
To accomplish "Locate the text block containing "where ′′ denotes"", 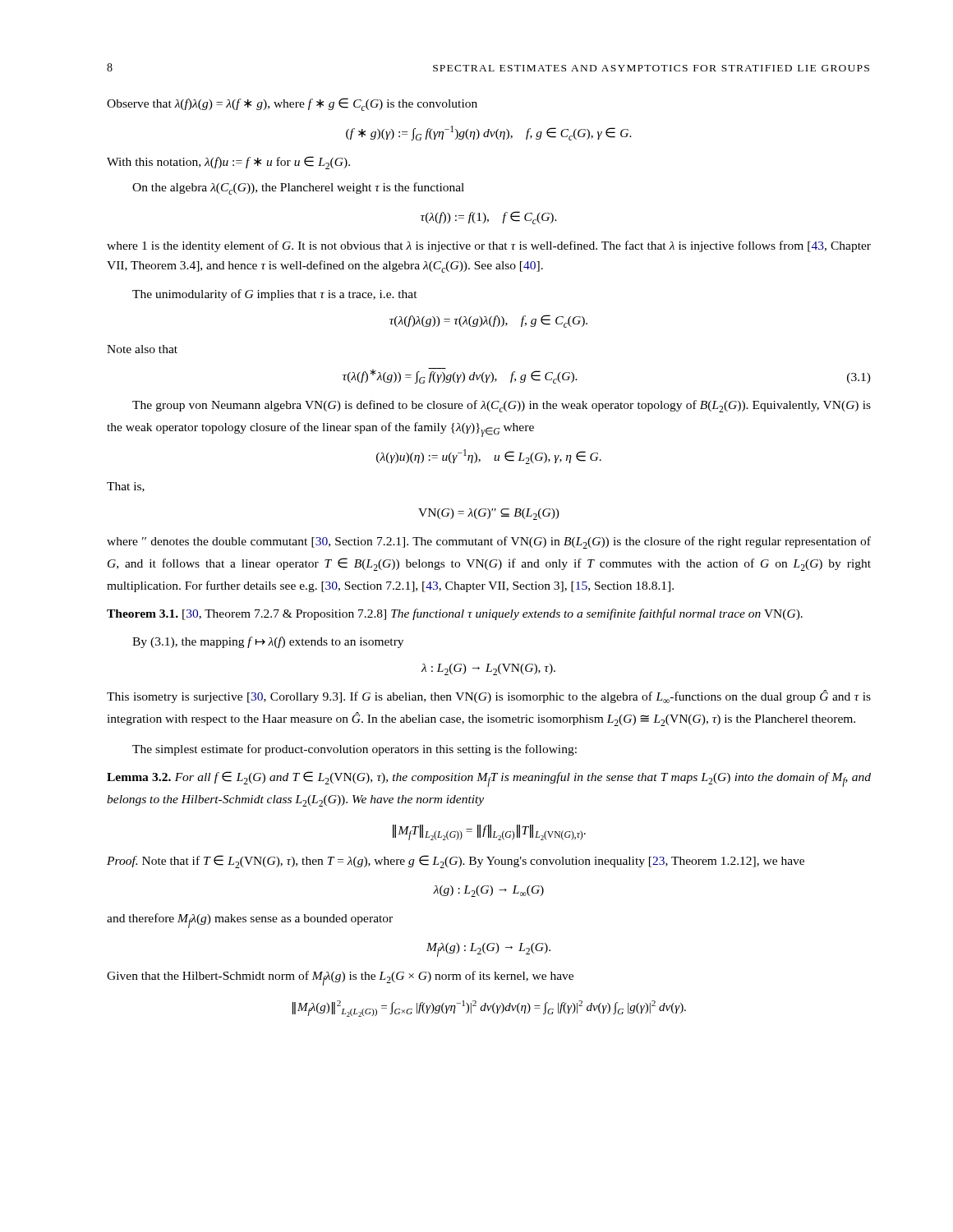I will click(x=489, y=563).
